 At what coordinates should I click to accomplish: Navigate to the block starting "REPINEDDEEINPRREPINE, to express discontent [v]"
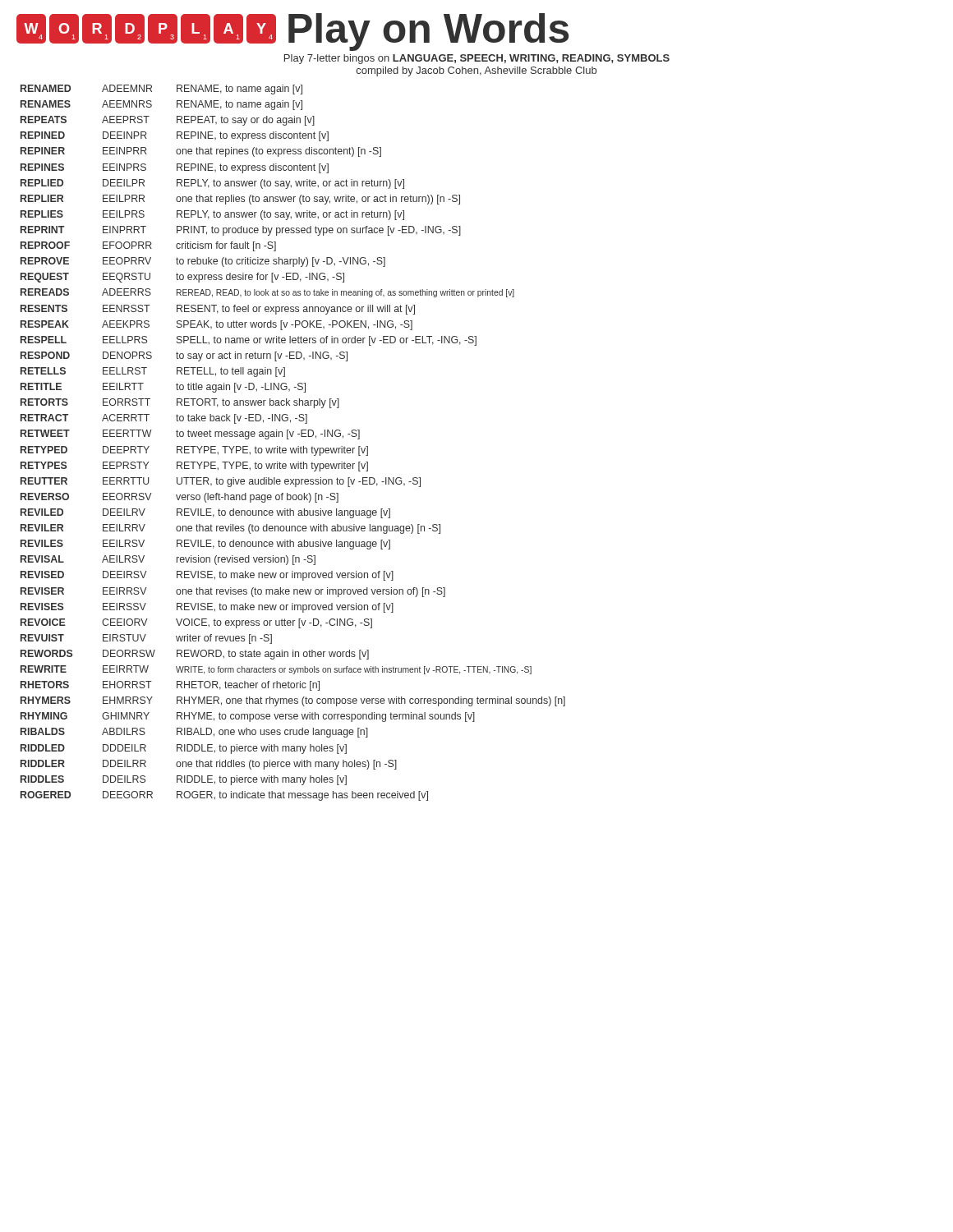pyautogui.click(x=175, y=136)
